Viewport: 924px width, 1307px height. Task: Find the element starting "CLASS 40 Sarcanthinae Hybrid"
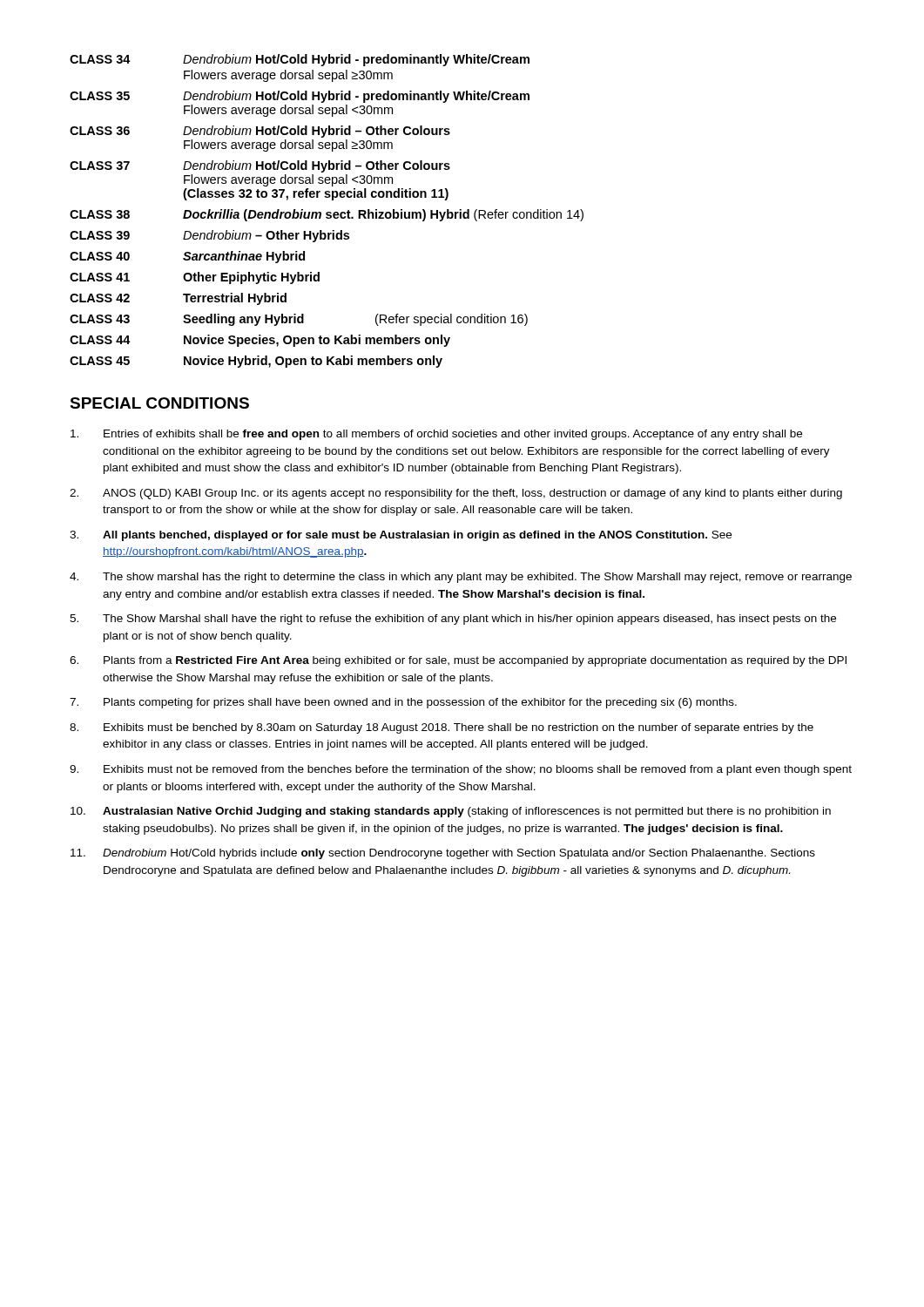(x=187, y=257)
